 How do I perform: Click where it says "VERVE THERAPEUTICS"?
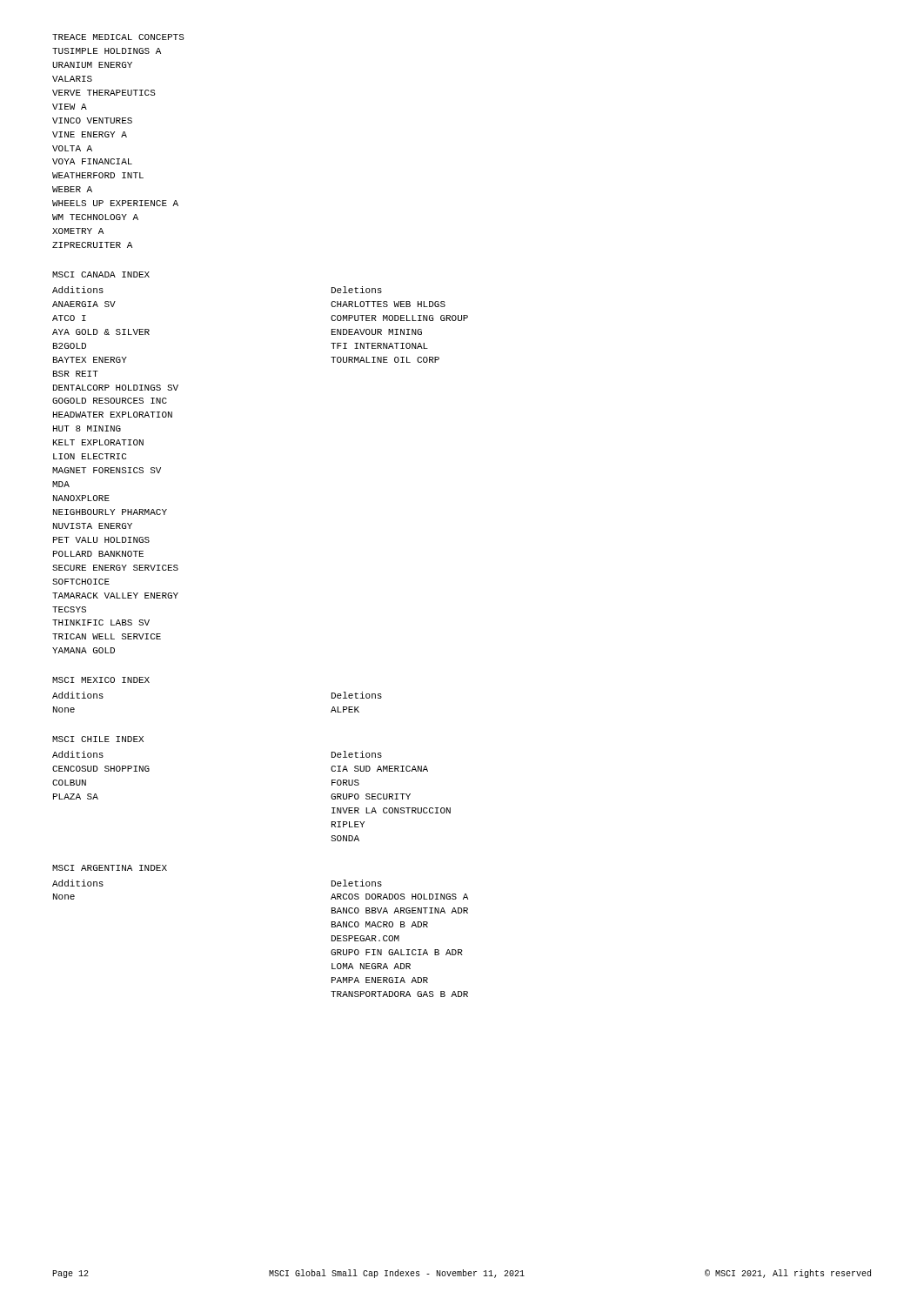tap(104, 93)
